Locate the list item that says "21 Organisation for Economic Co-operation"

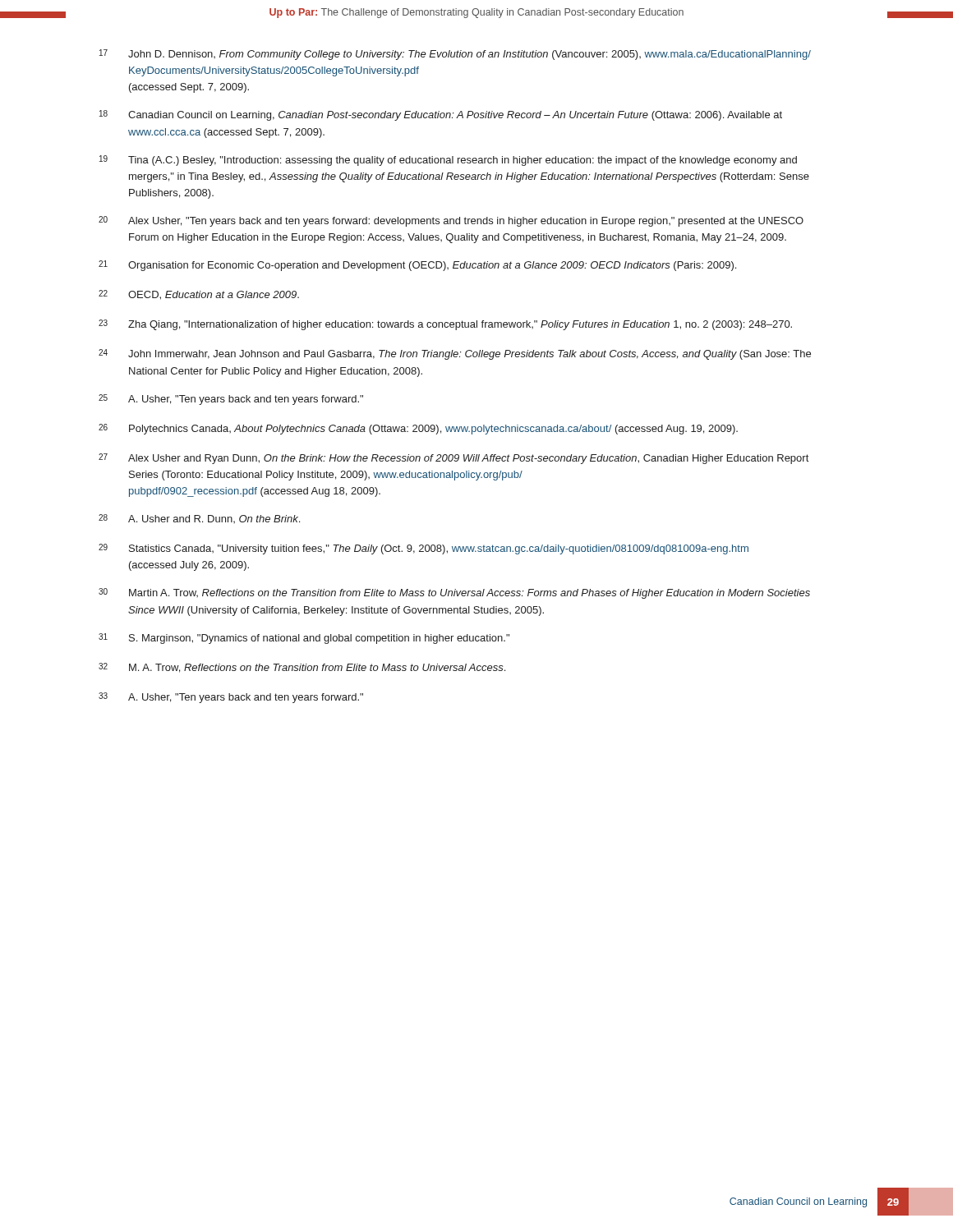click(x=460, y=266)
